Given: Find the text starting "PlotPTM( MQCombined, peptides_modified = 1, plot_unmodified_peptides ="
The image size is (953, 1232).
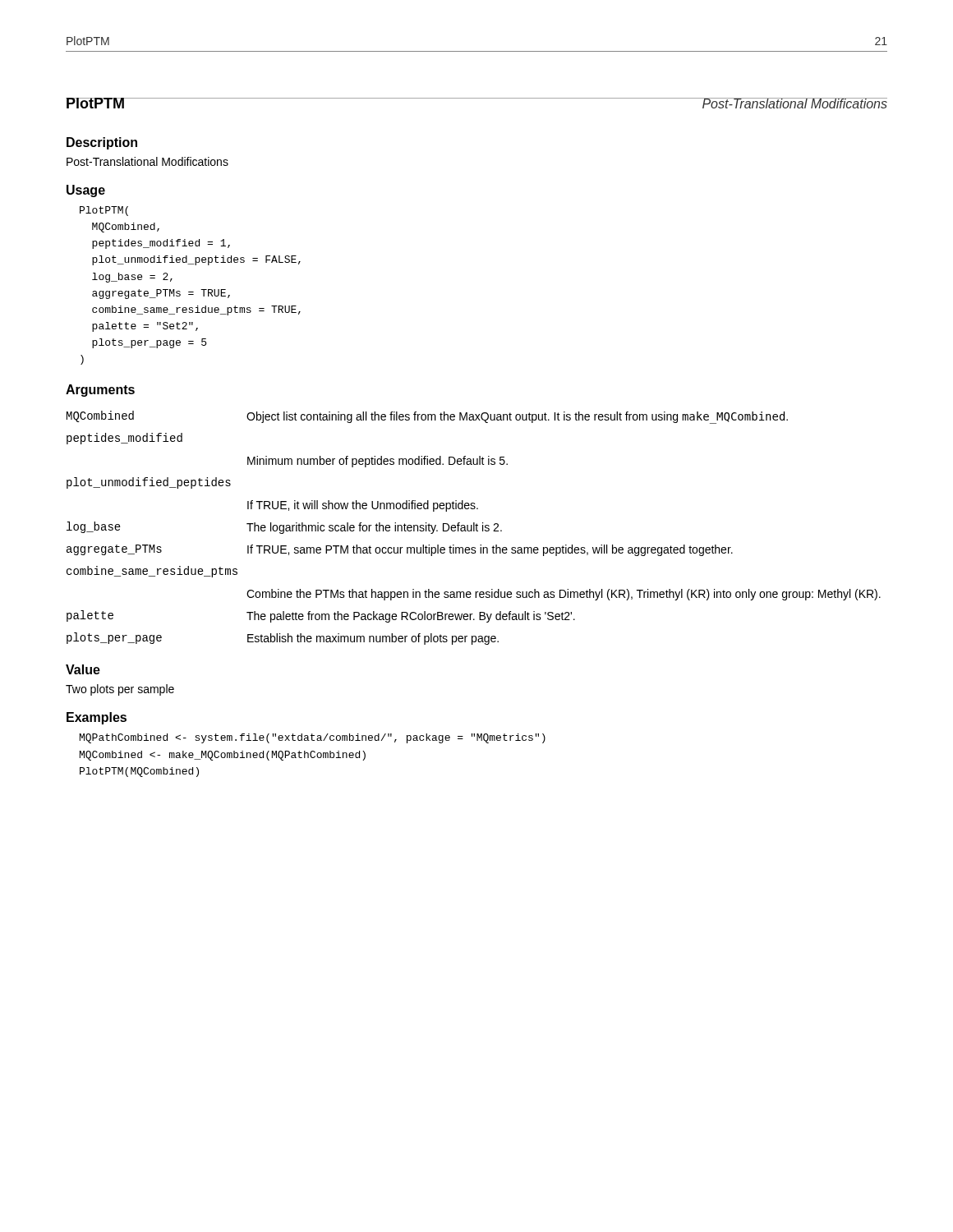Looking at the screenshot, I should 104,211.
